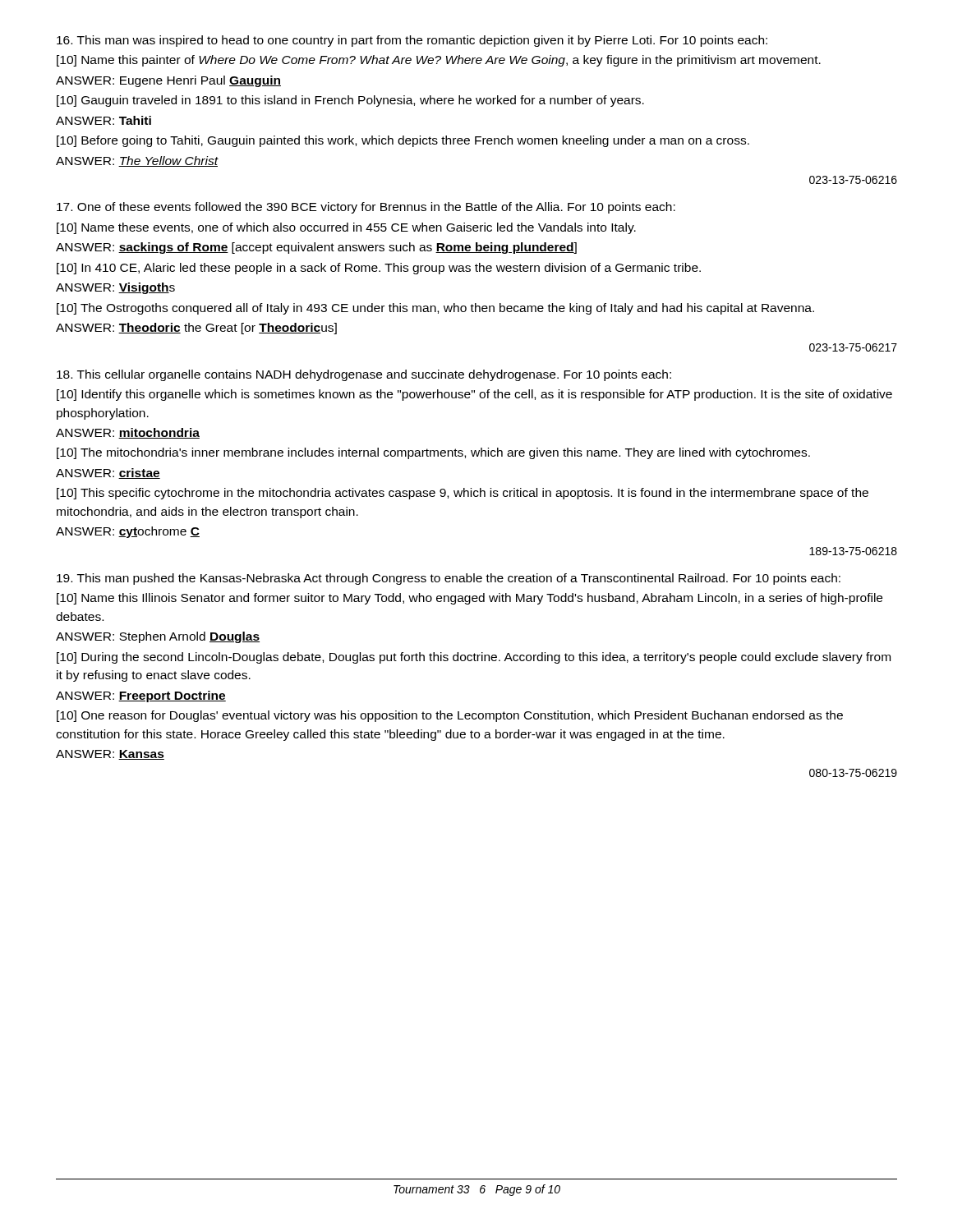Find the block on this page that starts "16. This man was inspired to head to"
Screen dimensions: 1232x953
click(476, 101)
